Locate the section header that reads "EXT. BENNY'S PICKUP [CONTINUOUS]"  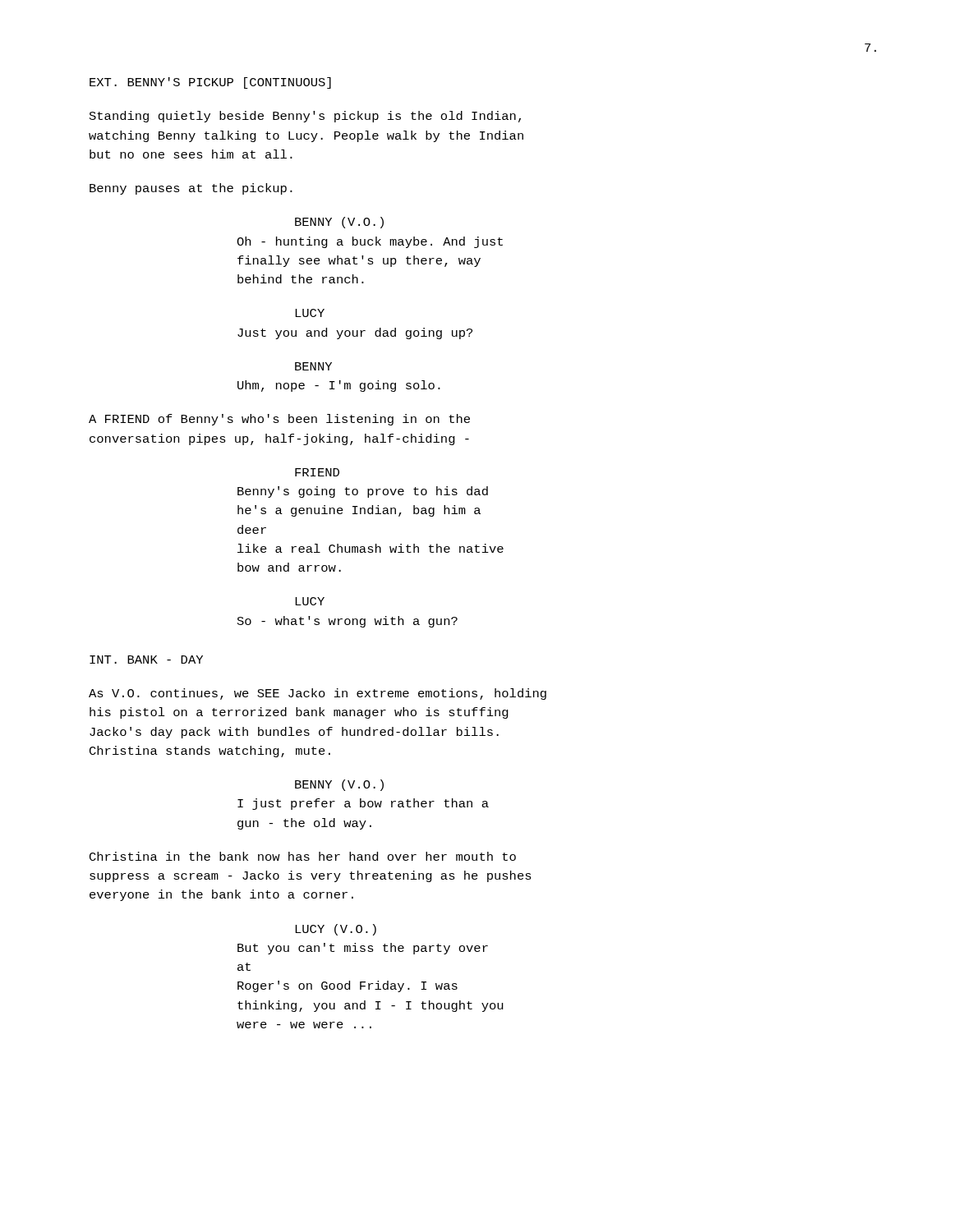click(211, 83)
